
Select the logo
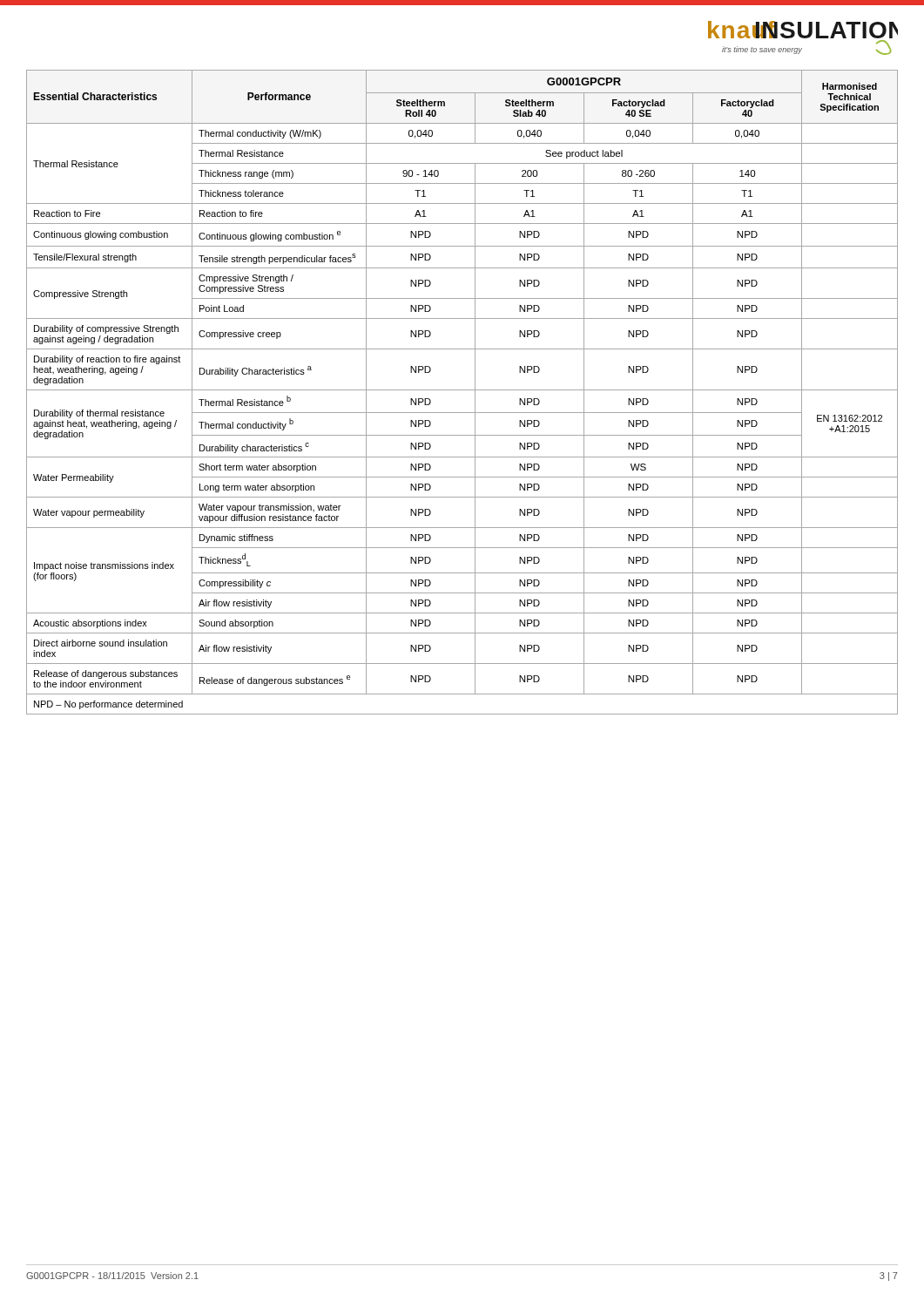(x=802, y=36)
